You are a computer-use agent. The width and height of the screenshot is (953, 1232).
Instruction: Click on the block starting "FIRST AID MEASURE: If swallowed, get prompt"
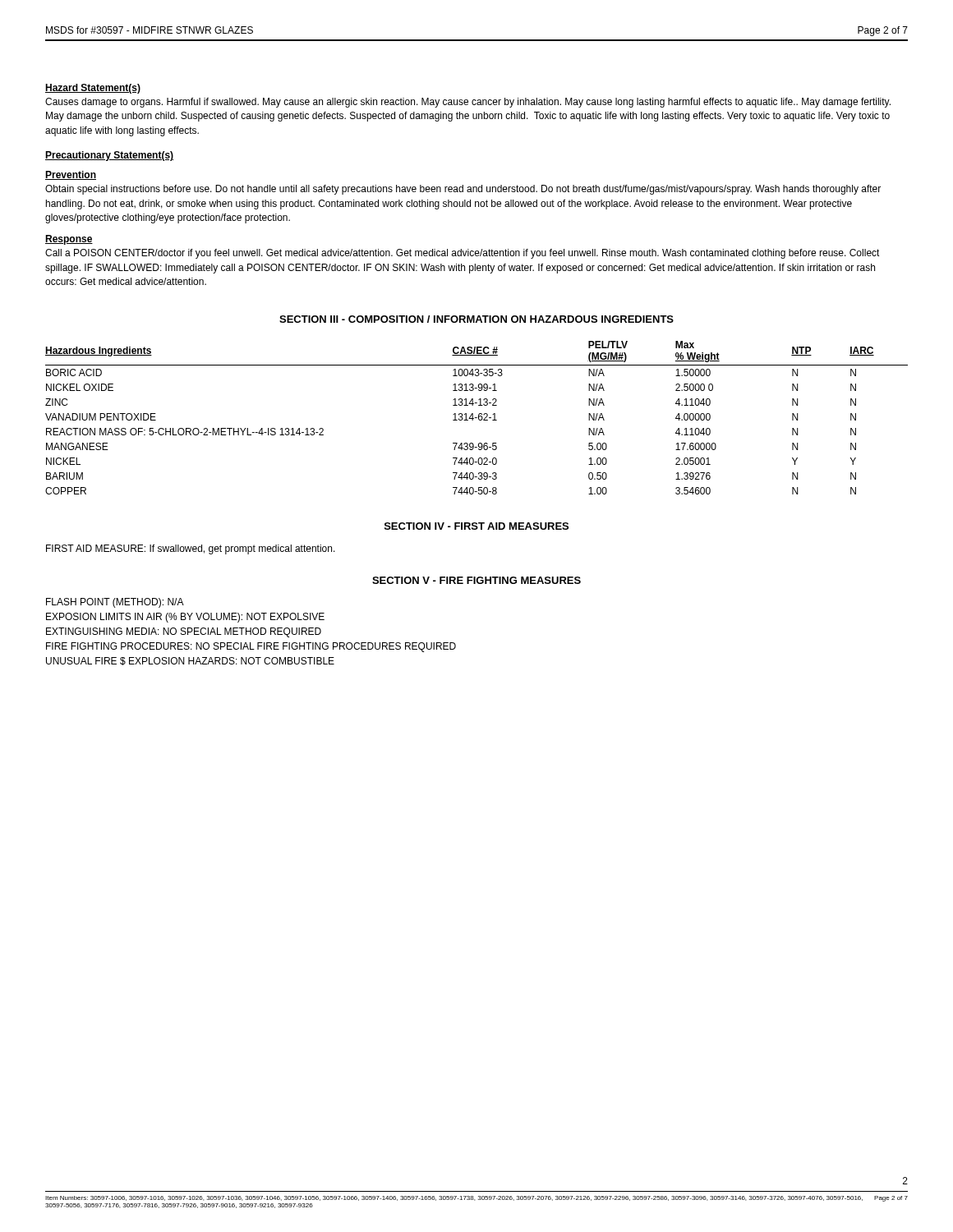(190, 548)
